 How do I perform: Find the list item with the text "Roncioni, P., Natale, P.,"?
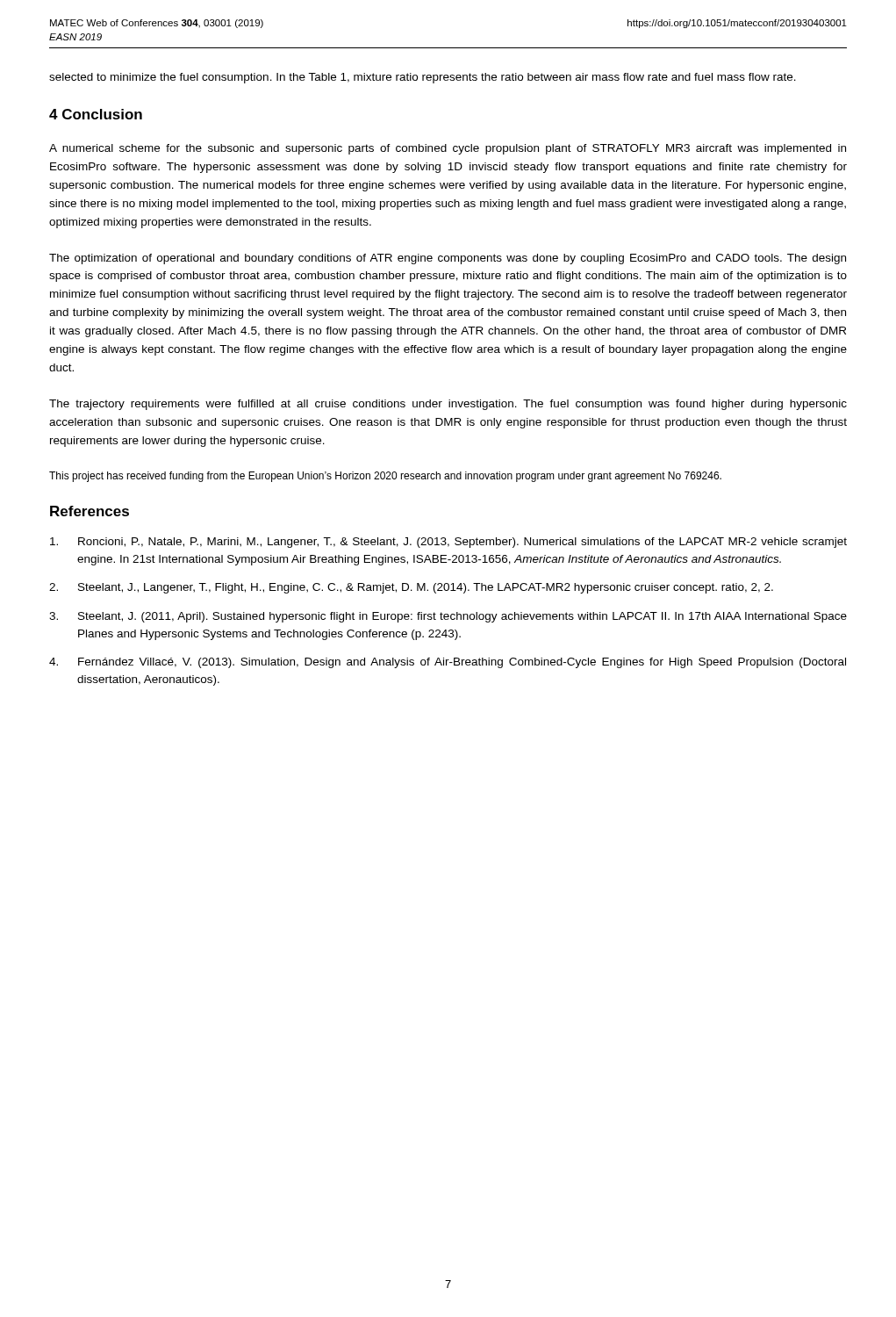coord(448,551)
